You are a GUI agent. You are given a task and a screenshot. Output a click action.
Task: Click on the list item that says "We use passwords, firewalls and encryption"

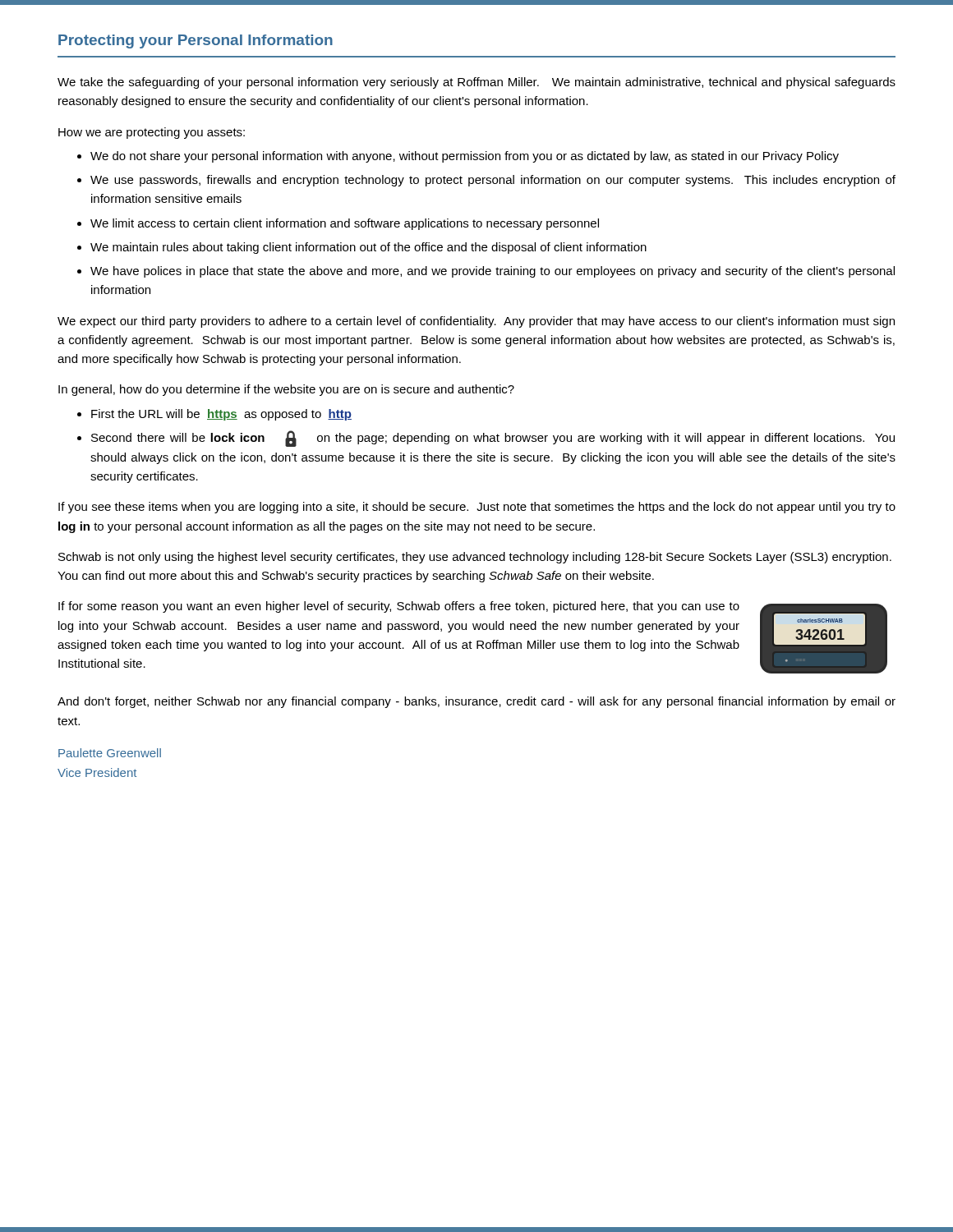pos(493,189)
